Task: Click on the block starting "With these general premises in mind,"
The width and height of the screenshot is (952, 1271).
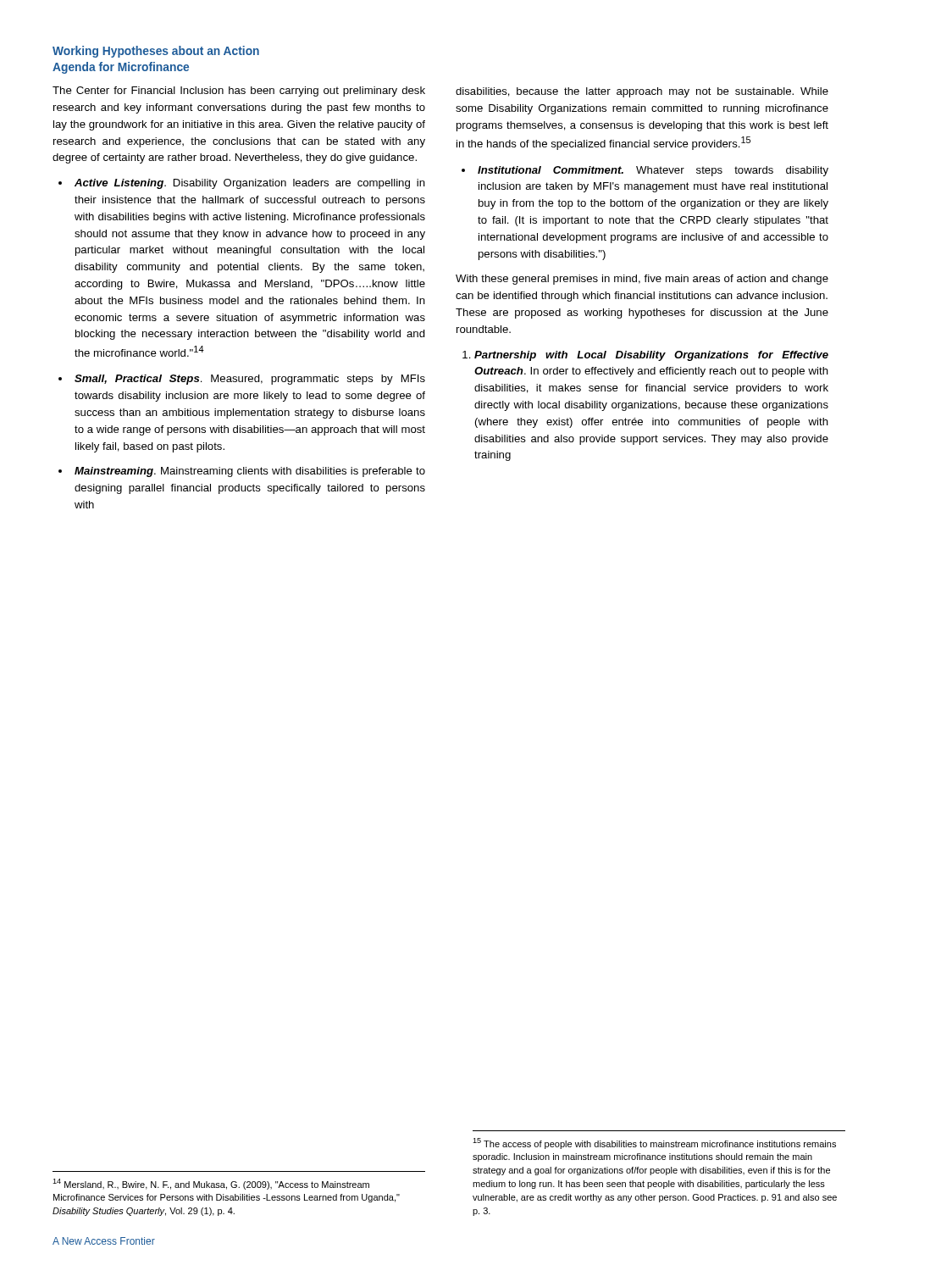Action: 642,304
